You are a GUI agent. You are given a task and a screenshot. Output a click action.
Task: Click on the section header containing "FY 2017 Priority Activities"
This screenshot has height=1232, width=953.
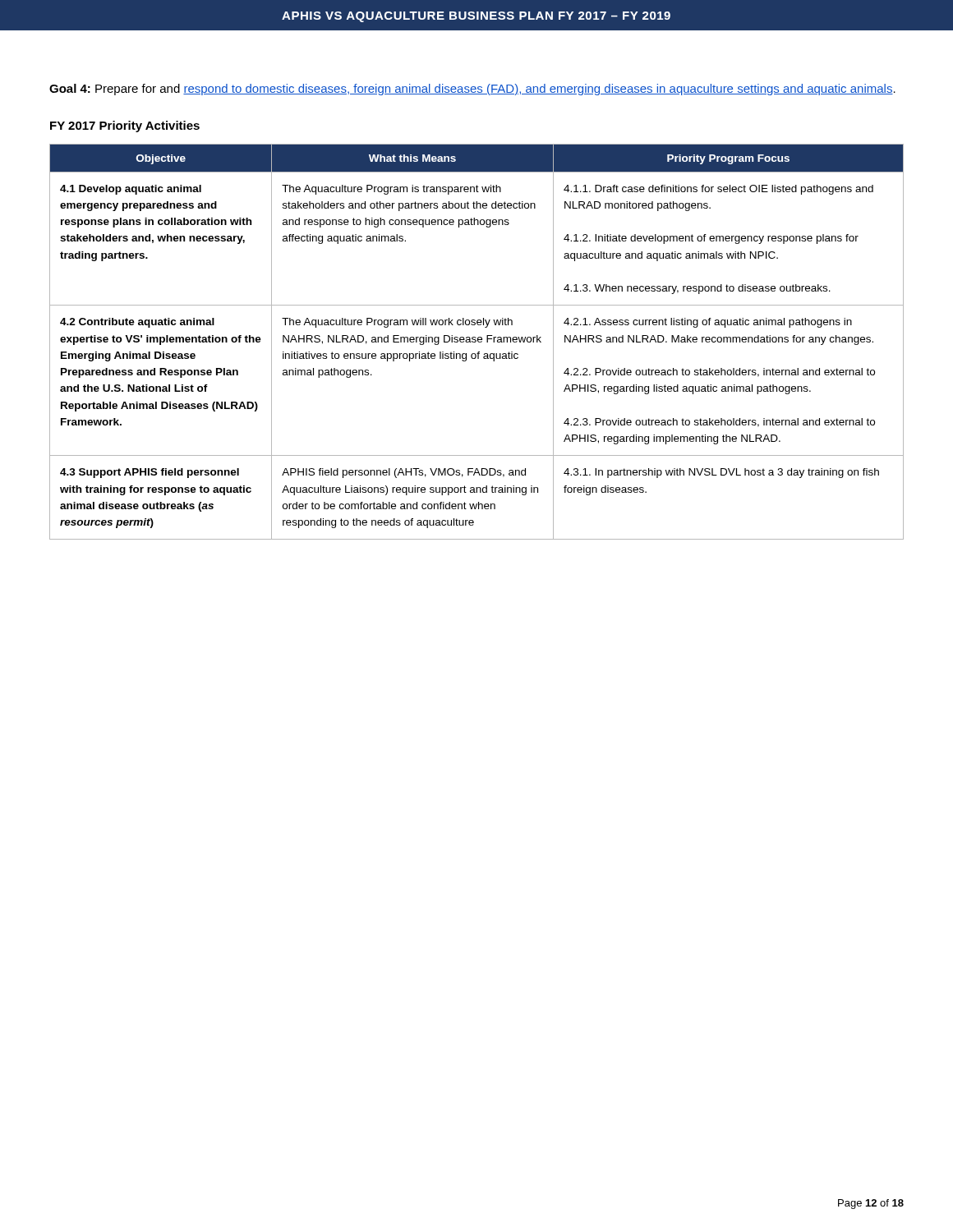(x=125, y=125)
